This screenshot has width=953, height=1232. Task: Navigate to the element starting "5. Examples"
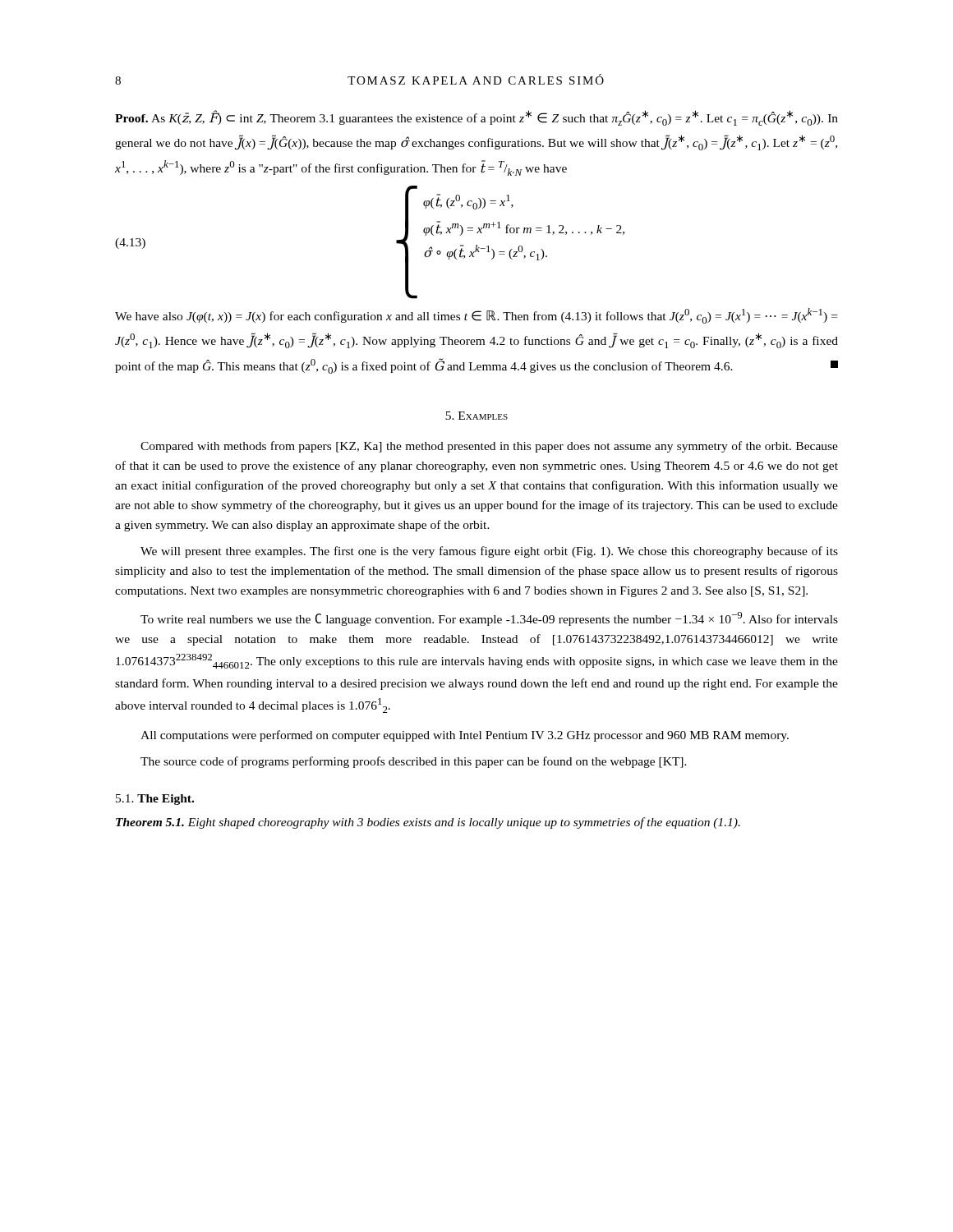[x=476, y=415]
